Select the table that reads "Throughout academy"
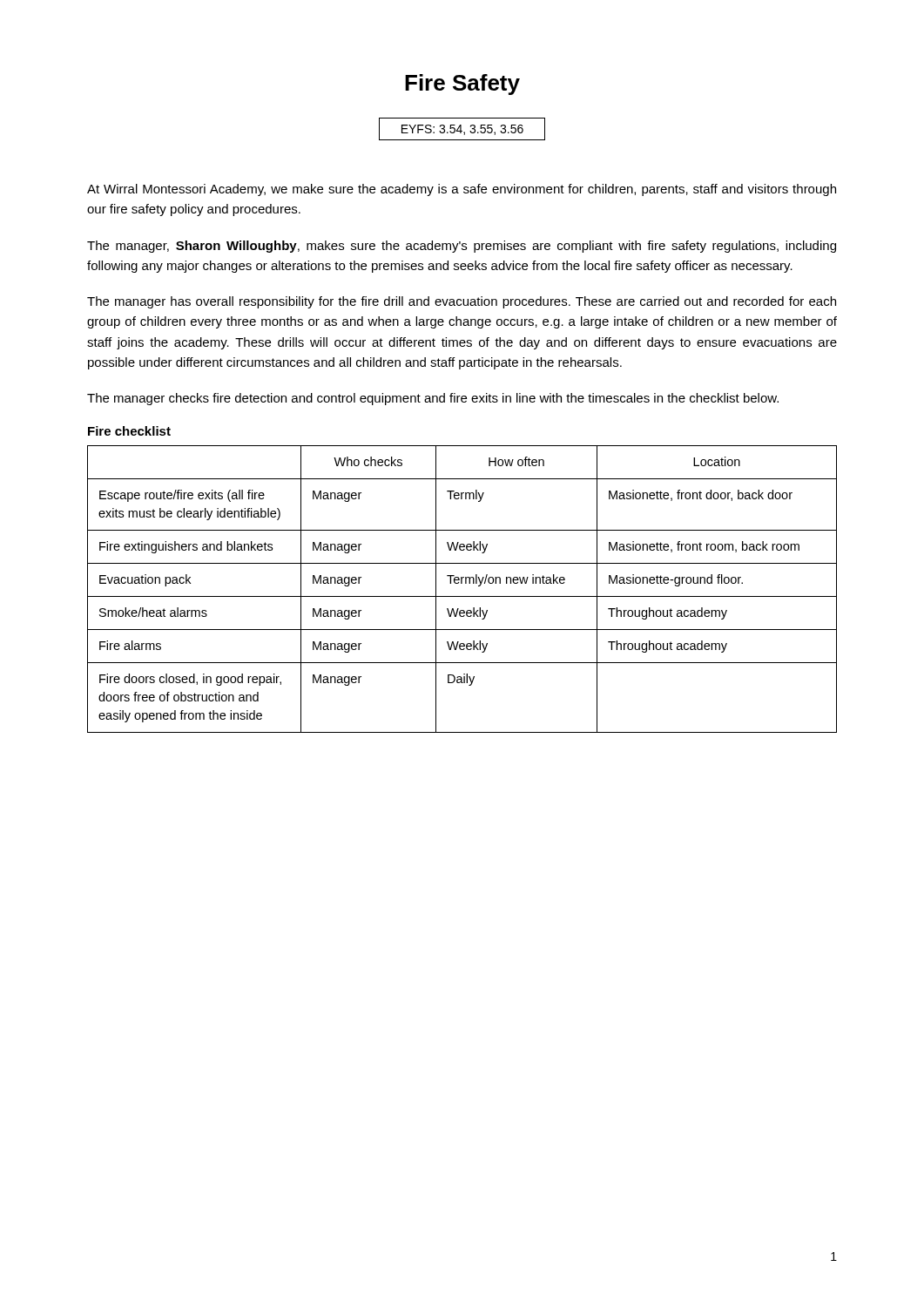The height and width of the screenshot is (1307, 924). click(x=462, y=589)
